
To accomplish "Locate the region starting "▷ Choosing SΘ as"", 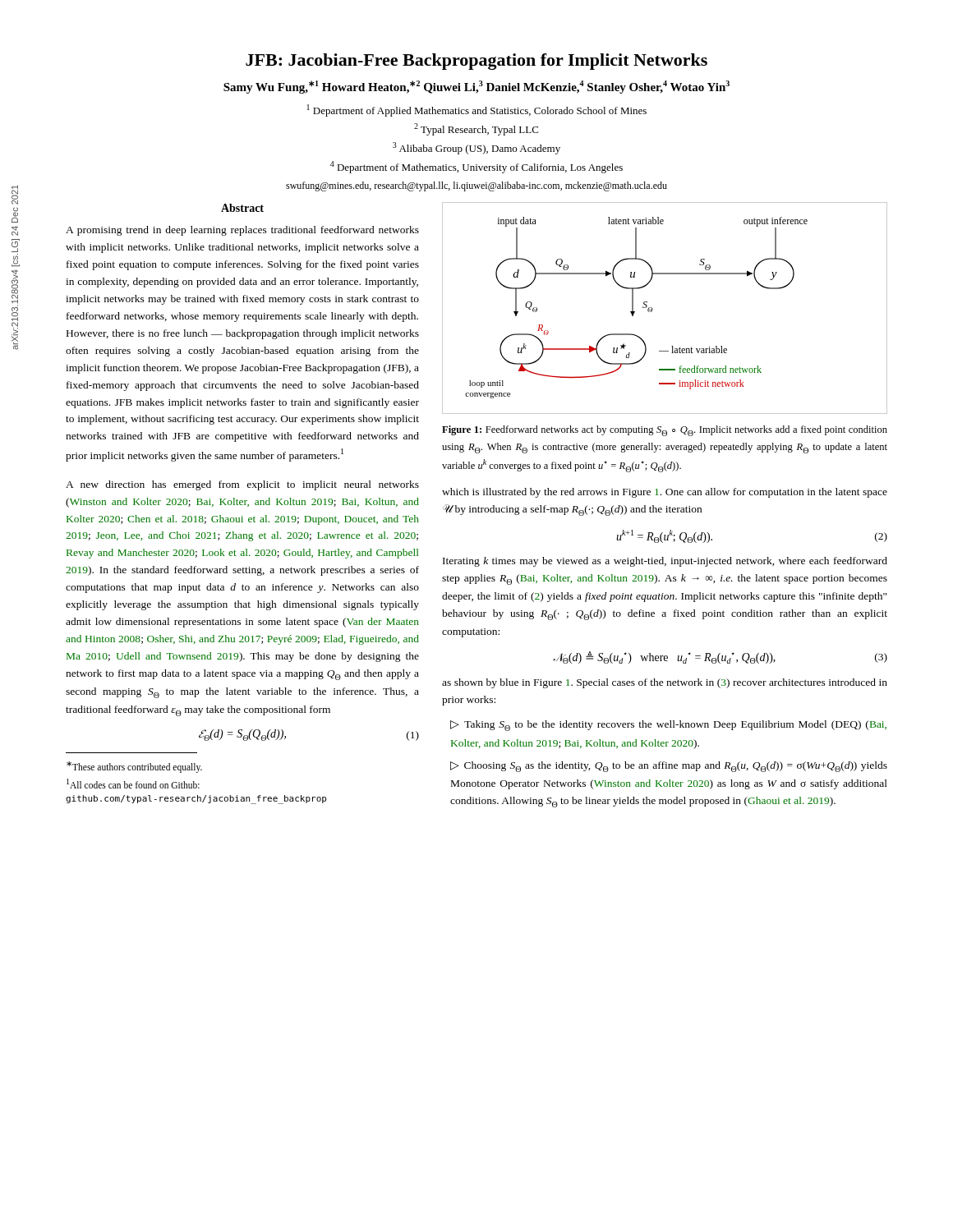I will (x=669, y=783).
